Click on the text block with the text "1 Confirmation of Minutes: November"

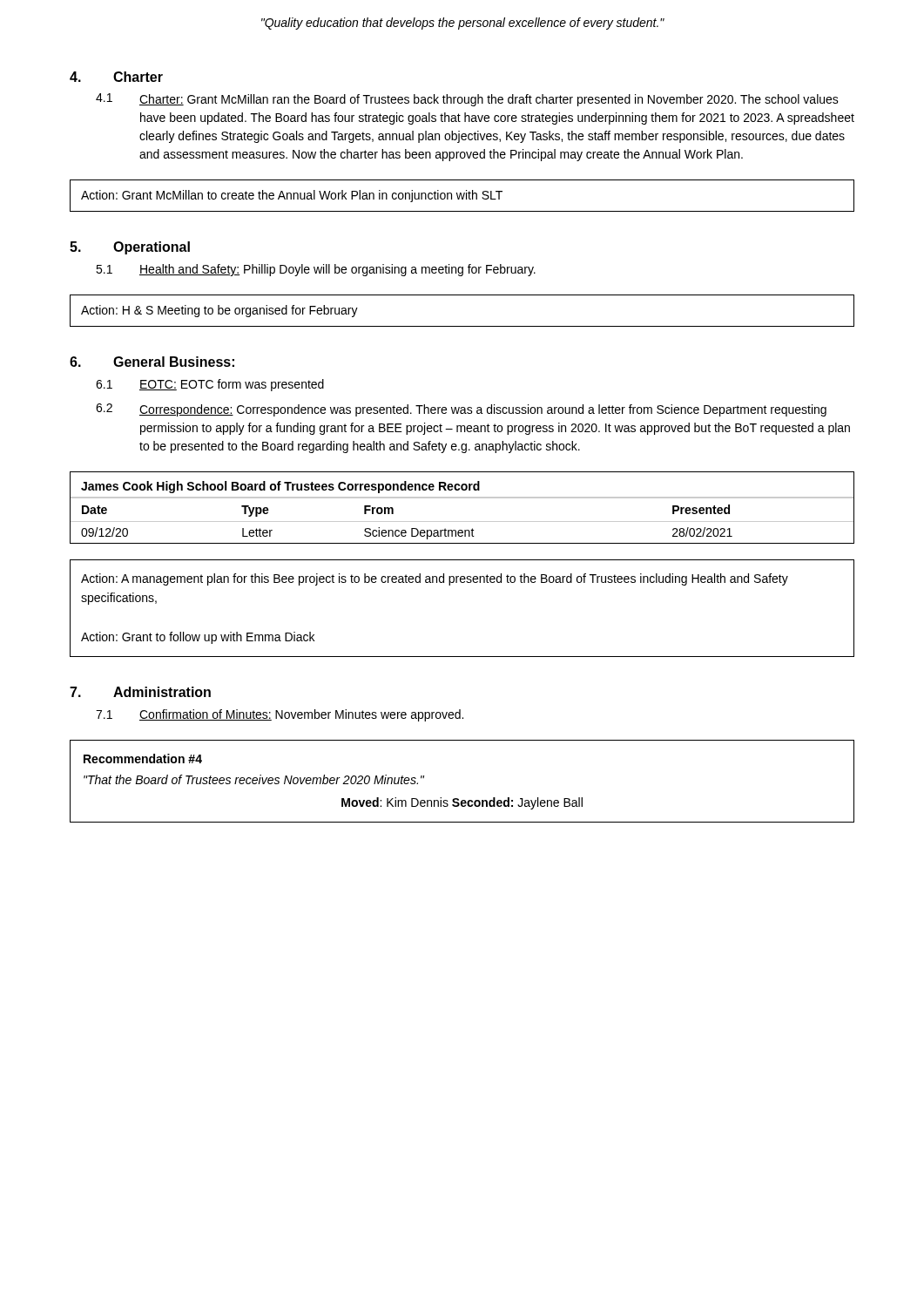[x=280, y=715]
